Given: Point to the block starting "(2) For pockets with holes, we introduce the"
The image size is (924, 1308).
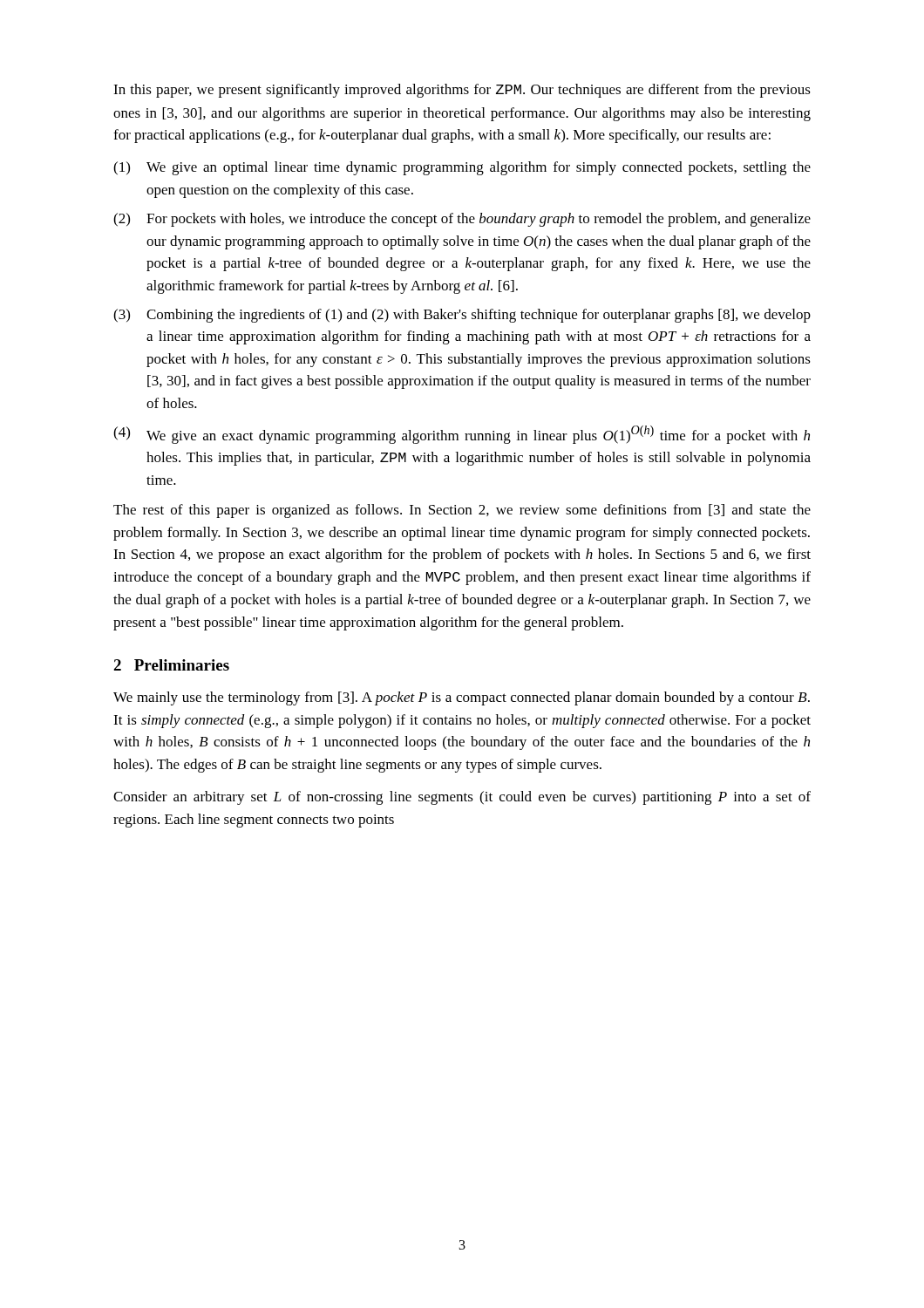Looking at the screenshot, I should (x=462, y=252).
